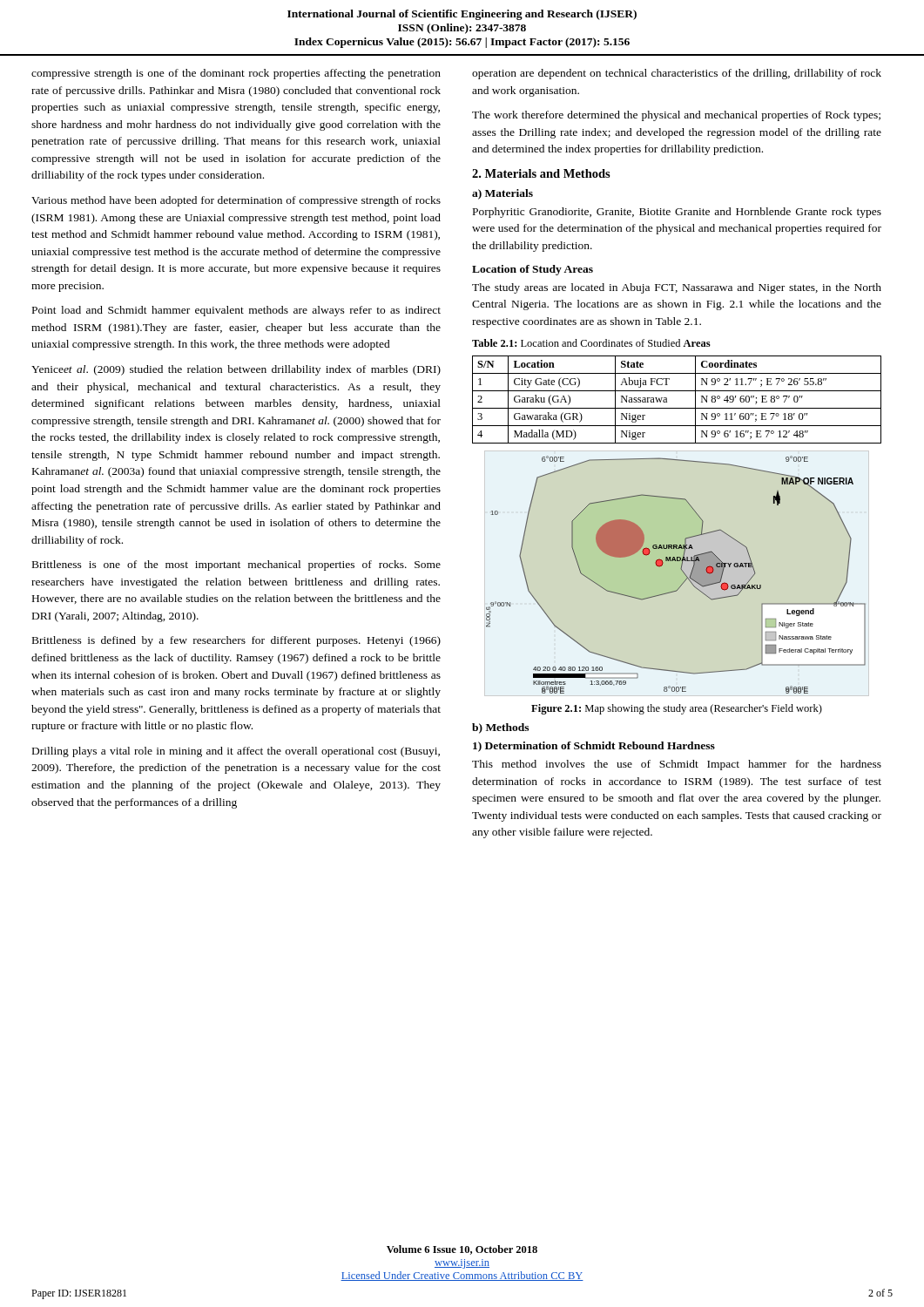Image resolution: width=924 pixels, height=1307 pixels.
Task: Find the block starting "b) Methods"
Action: (x=501, y=727)
